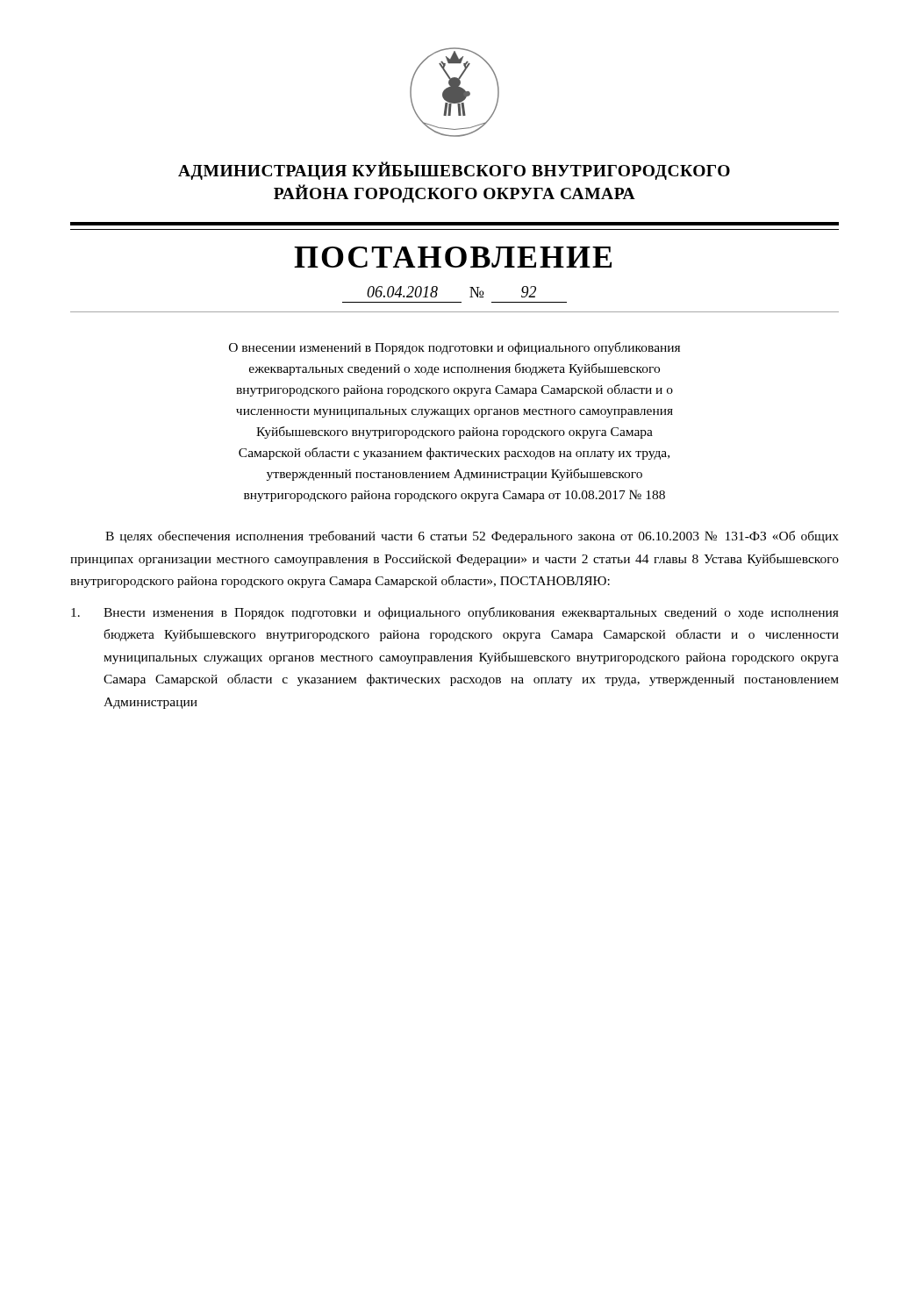Locate the list item that reads "Внести изменения в"

click(454, 657)
